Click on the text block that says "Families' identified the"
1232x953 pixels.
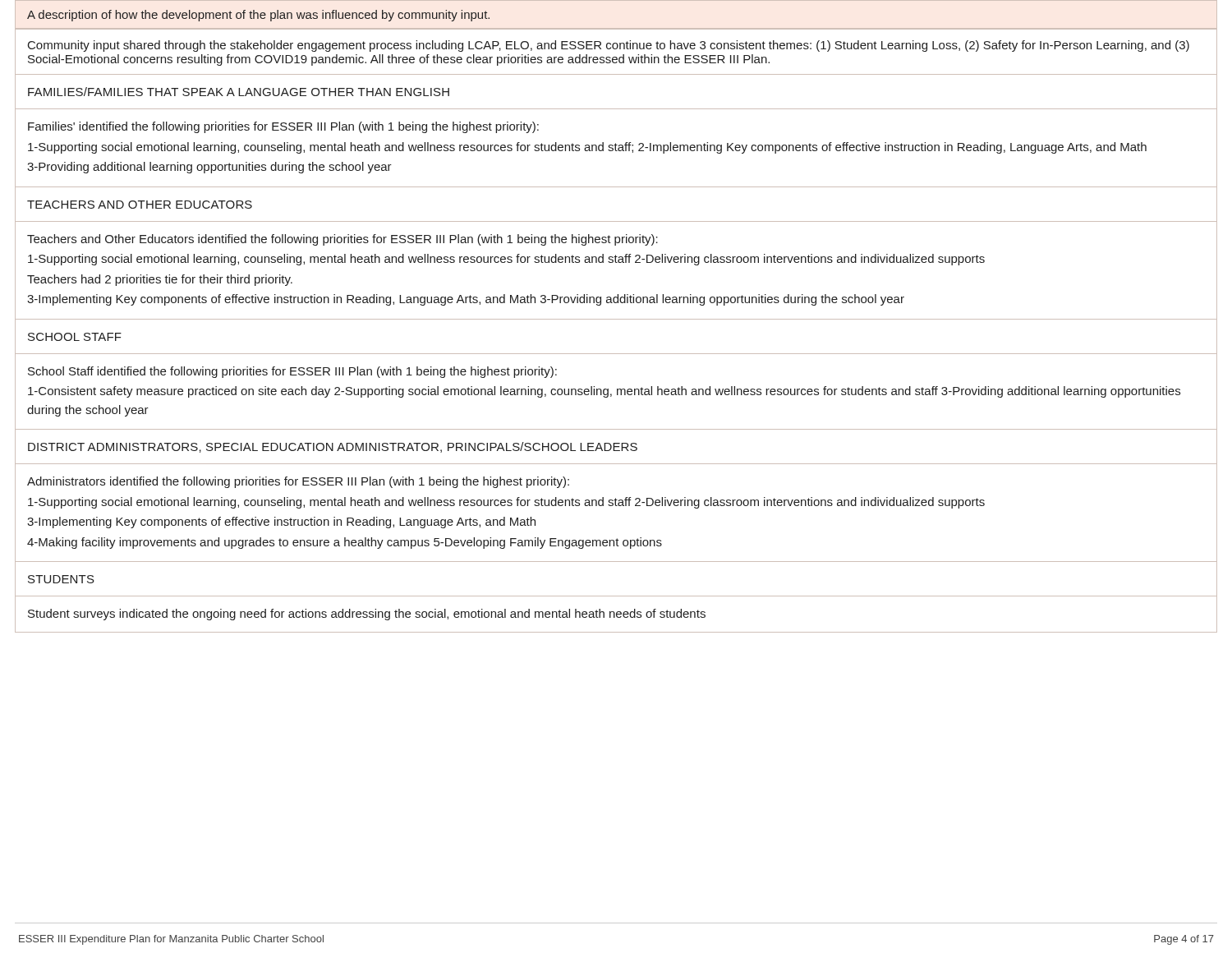coord(616,147)
